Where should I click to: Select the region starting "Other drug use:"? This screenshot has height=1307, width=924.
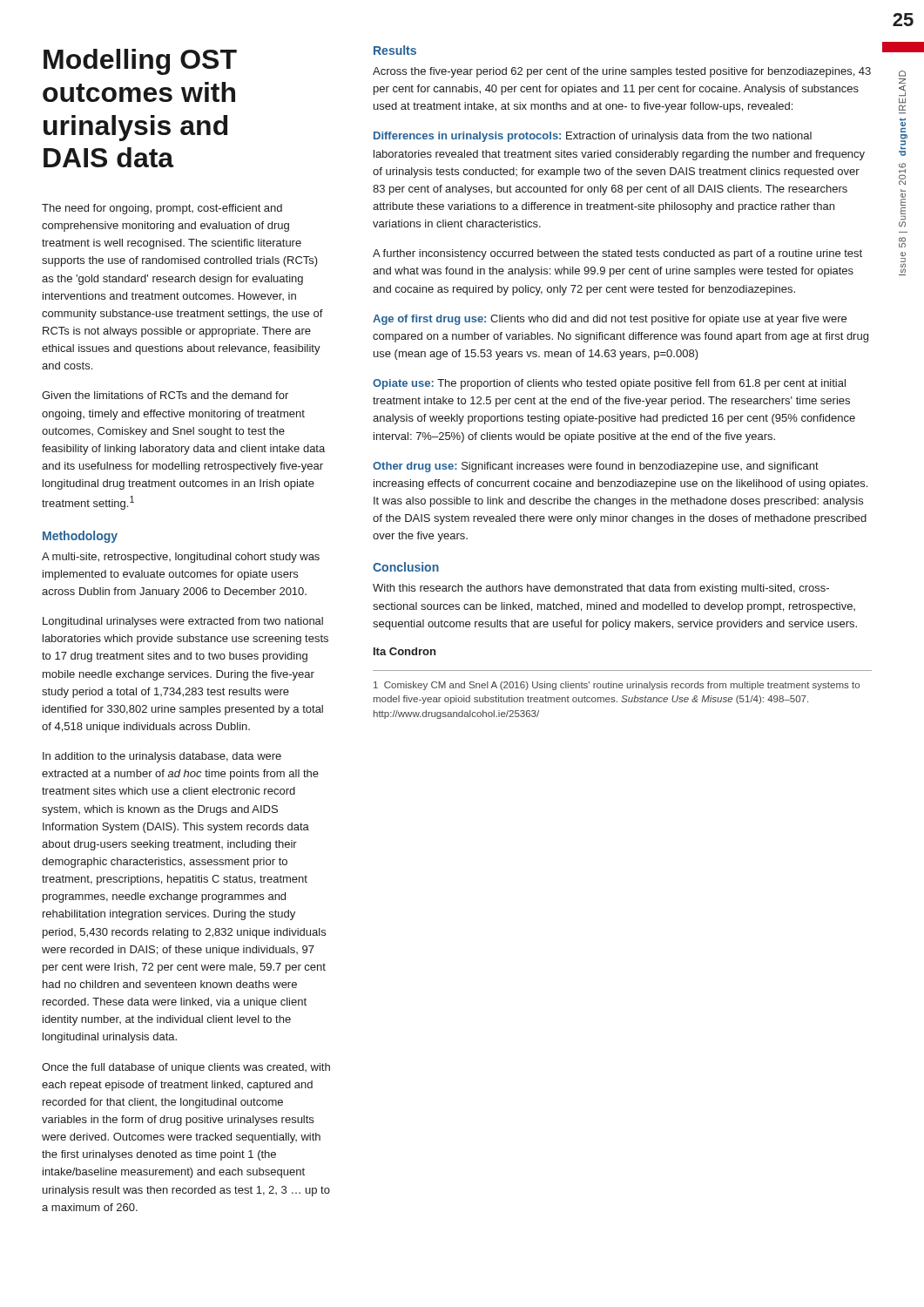621,501
